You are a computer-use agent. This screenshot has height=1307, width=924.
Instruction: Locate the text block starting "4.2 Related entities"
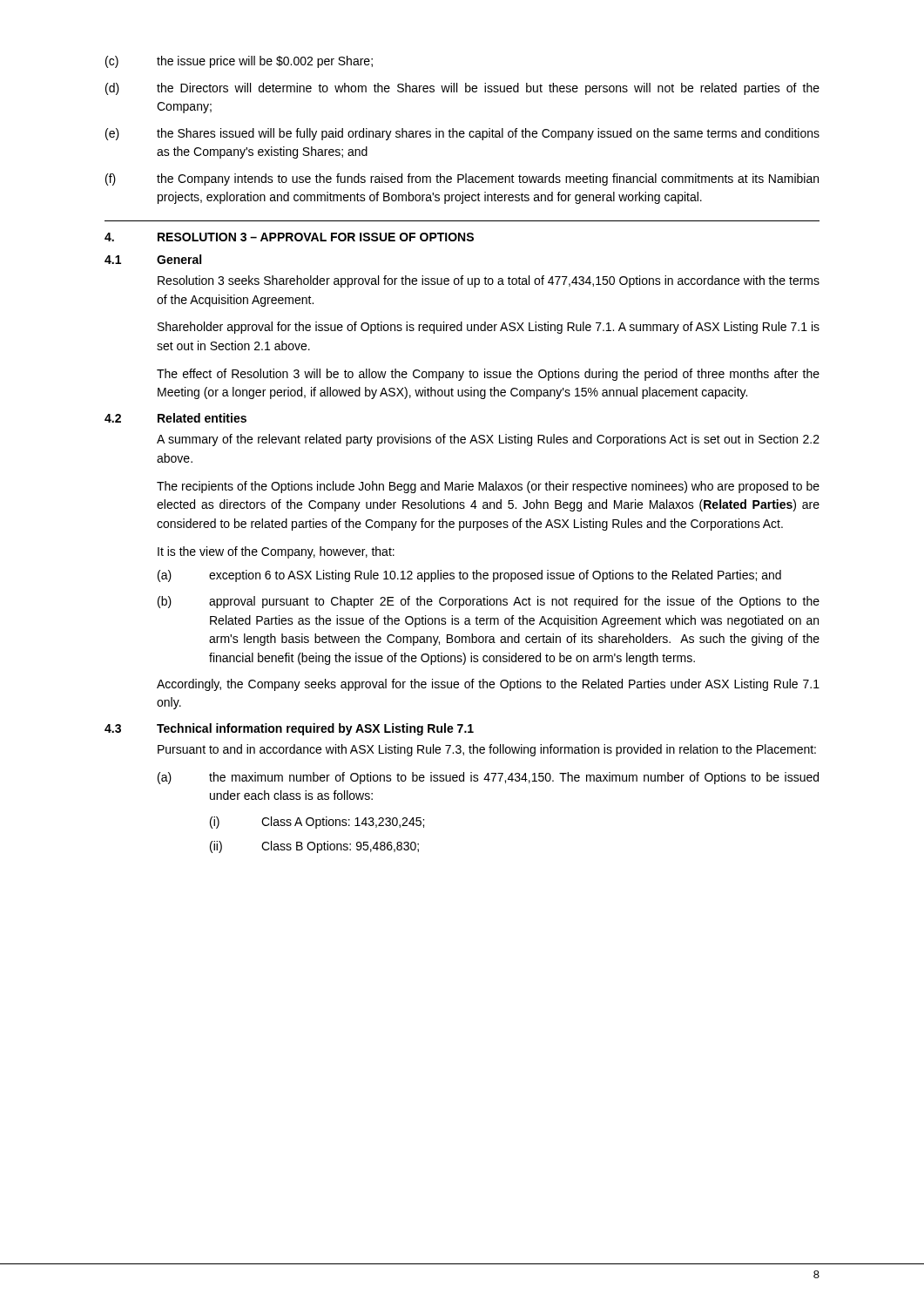(176, 418)
